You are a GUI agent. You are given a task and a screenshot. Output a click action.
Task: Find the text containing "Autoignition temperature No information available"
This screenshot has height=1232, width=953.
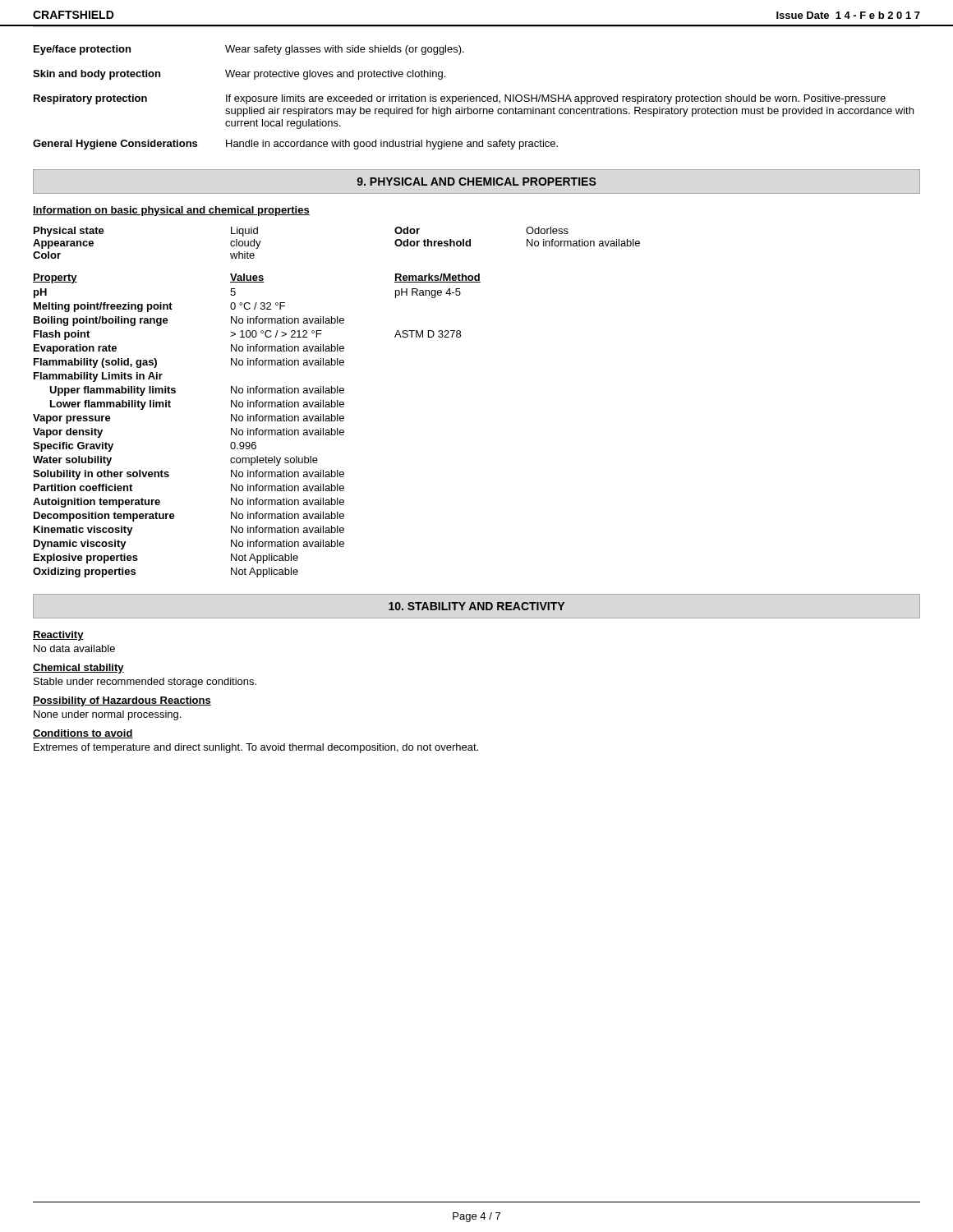(x=92, y=501)
